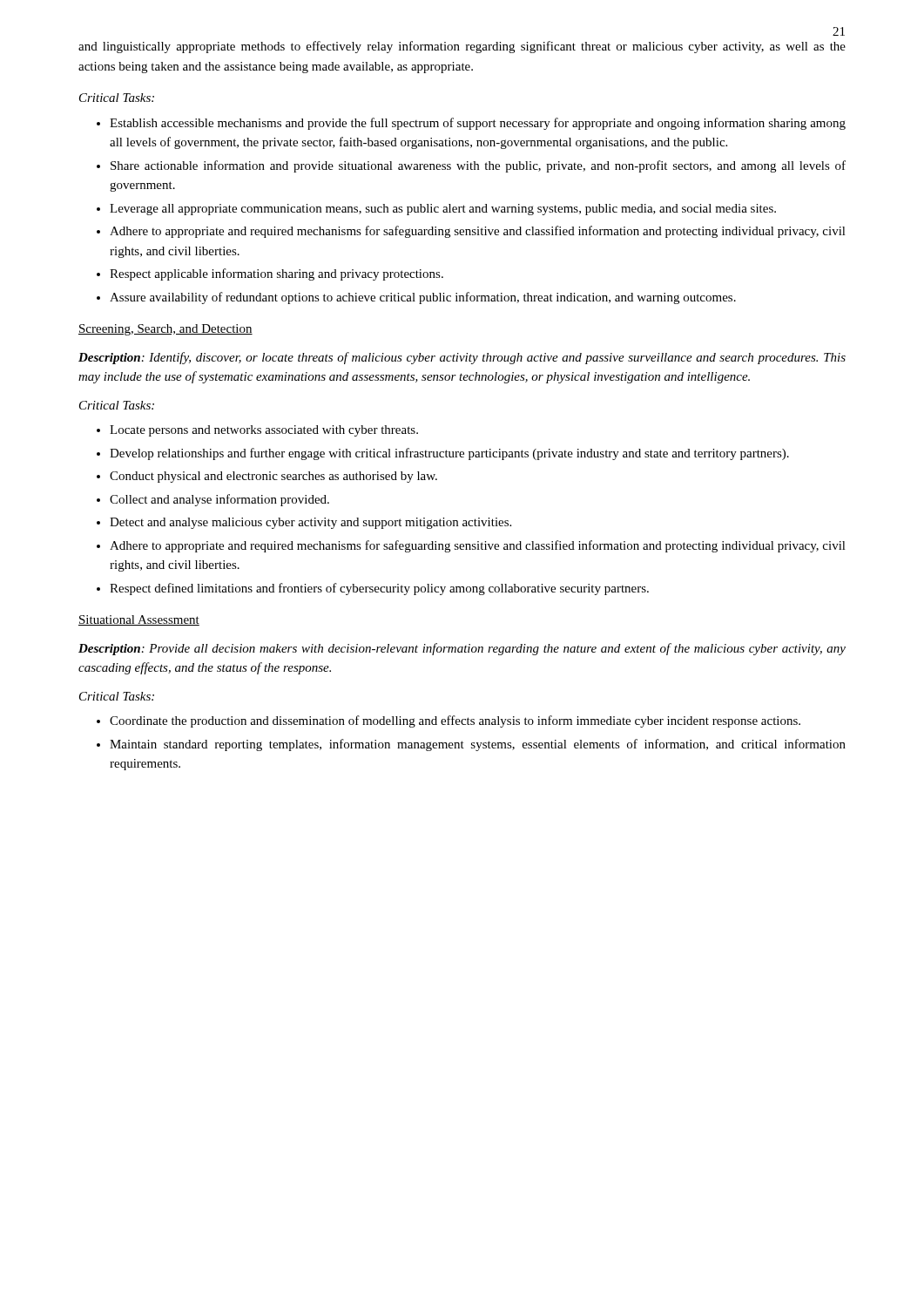Click the passage that begins "Assure availability of redundant options to achieve"
924x1307 pixels.
pos(478,297)
